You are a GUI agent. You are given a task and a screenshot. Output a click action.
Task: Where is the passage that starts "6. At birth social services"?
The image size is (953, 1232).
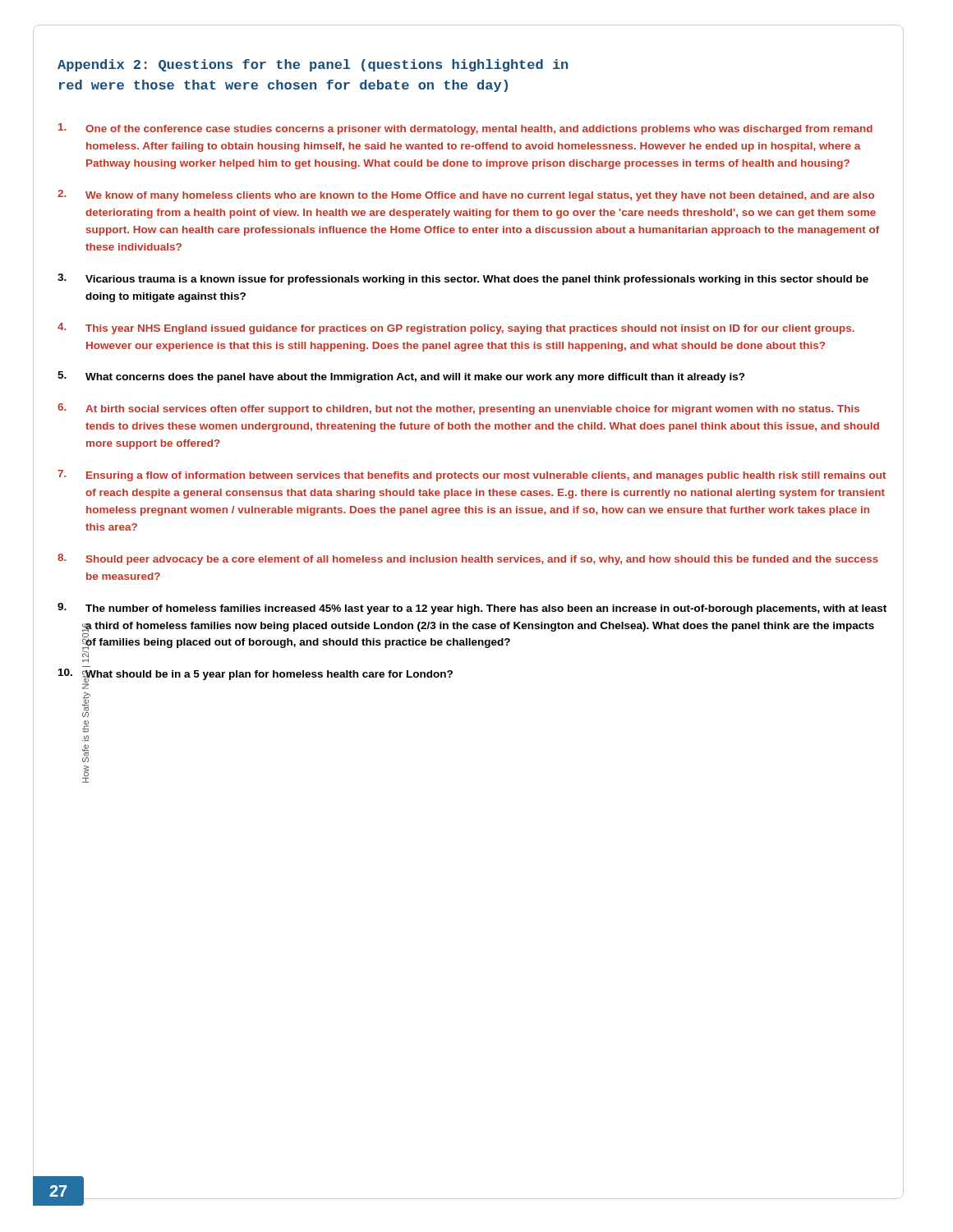click(x=472, y=427)
